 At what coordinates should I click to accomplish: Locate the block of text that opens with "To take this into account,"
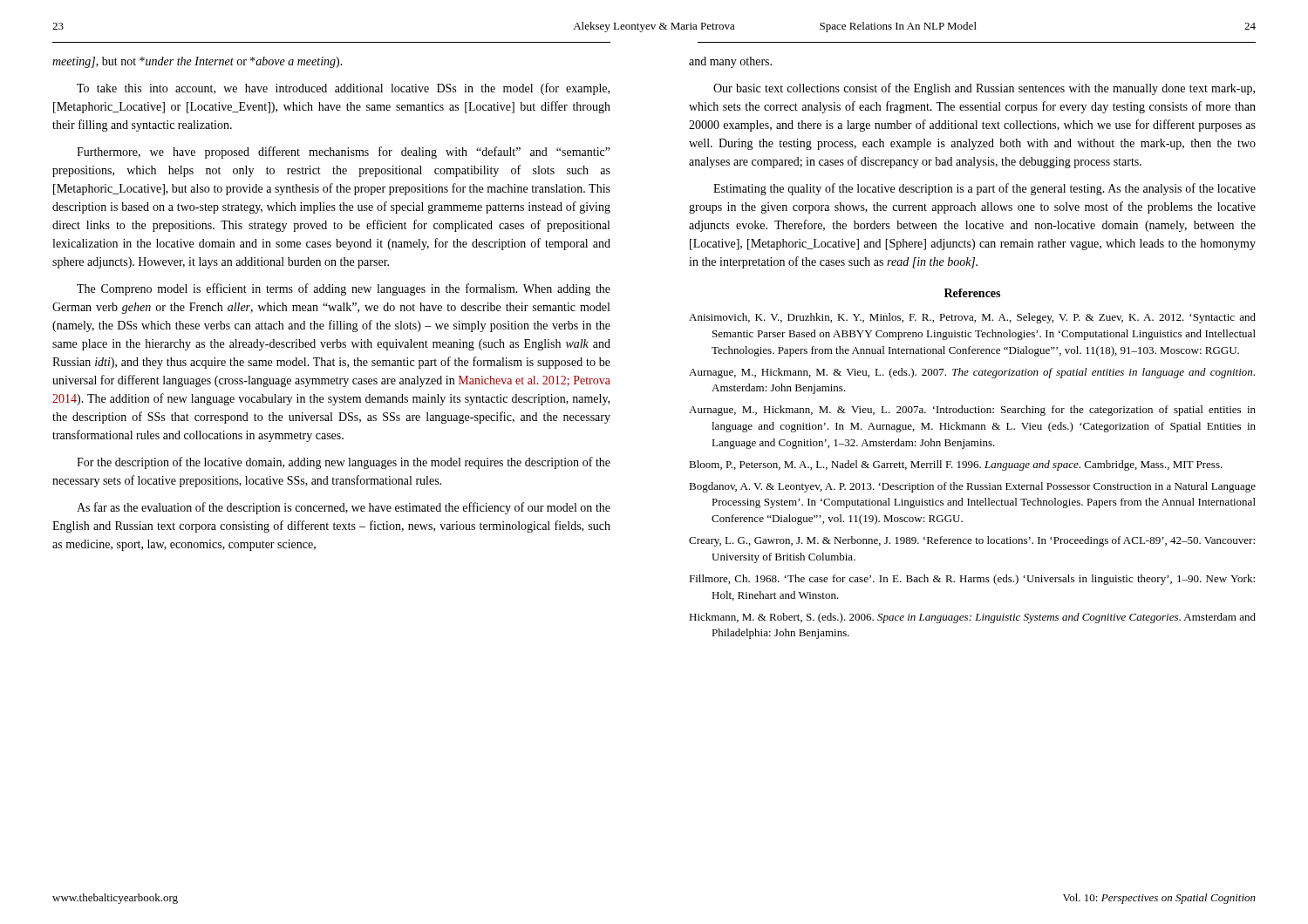pyautogui.click(x=331, y=107)
